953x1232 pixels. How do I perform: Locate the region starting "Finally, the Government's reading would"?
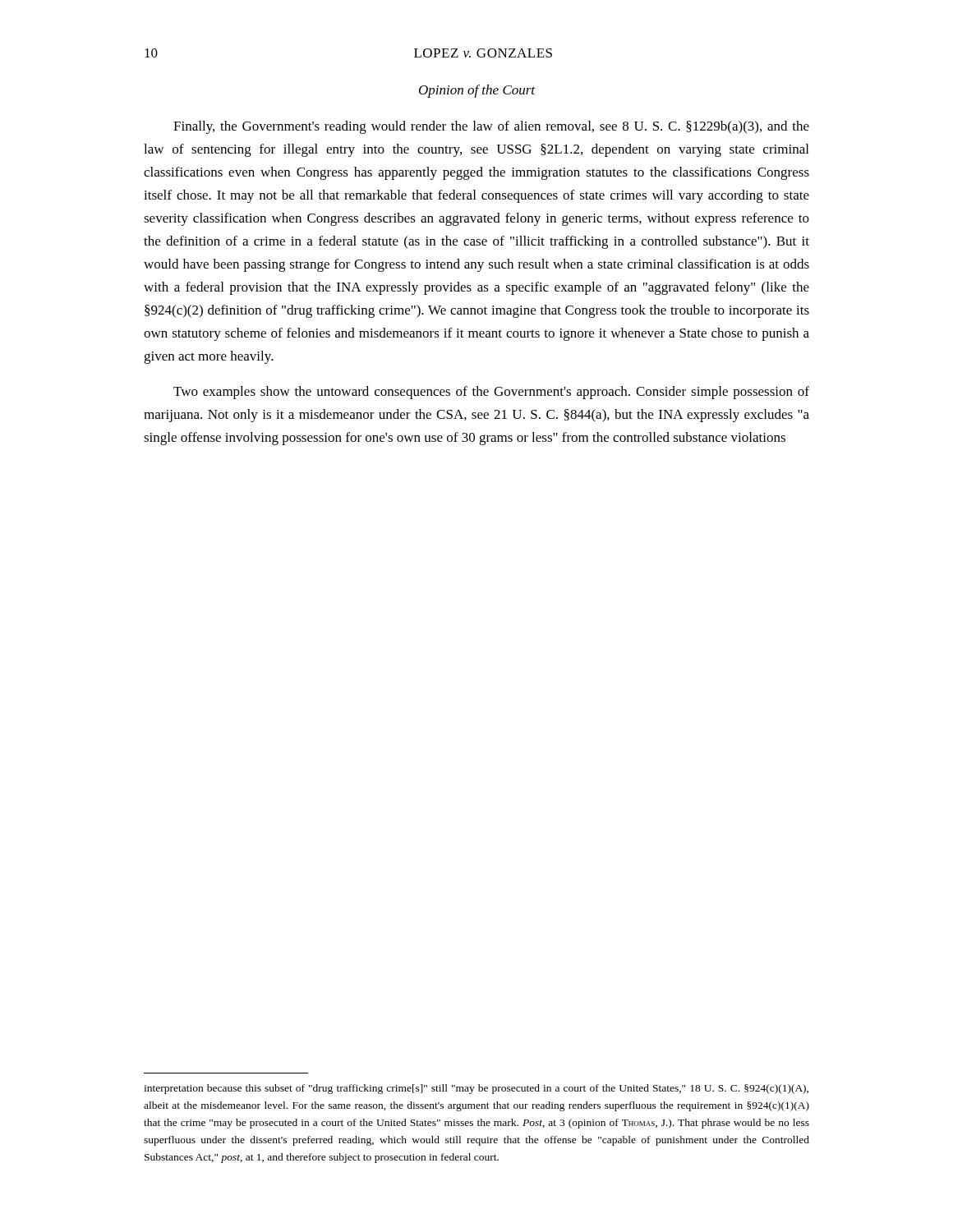(476, 240)
